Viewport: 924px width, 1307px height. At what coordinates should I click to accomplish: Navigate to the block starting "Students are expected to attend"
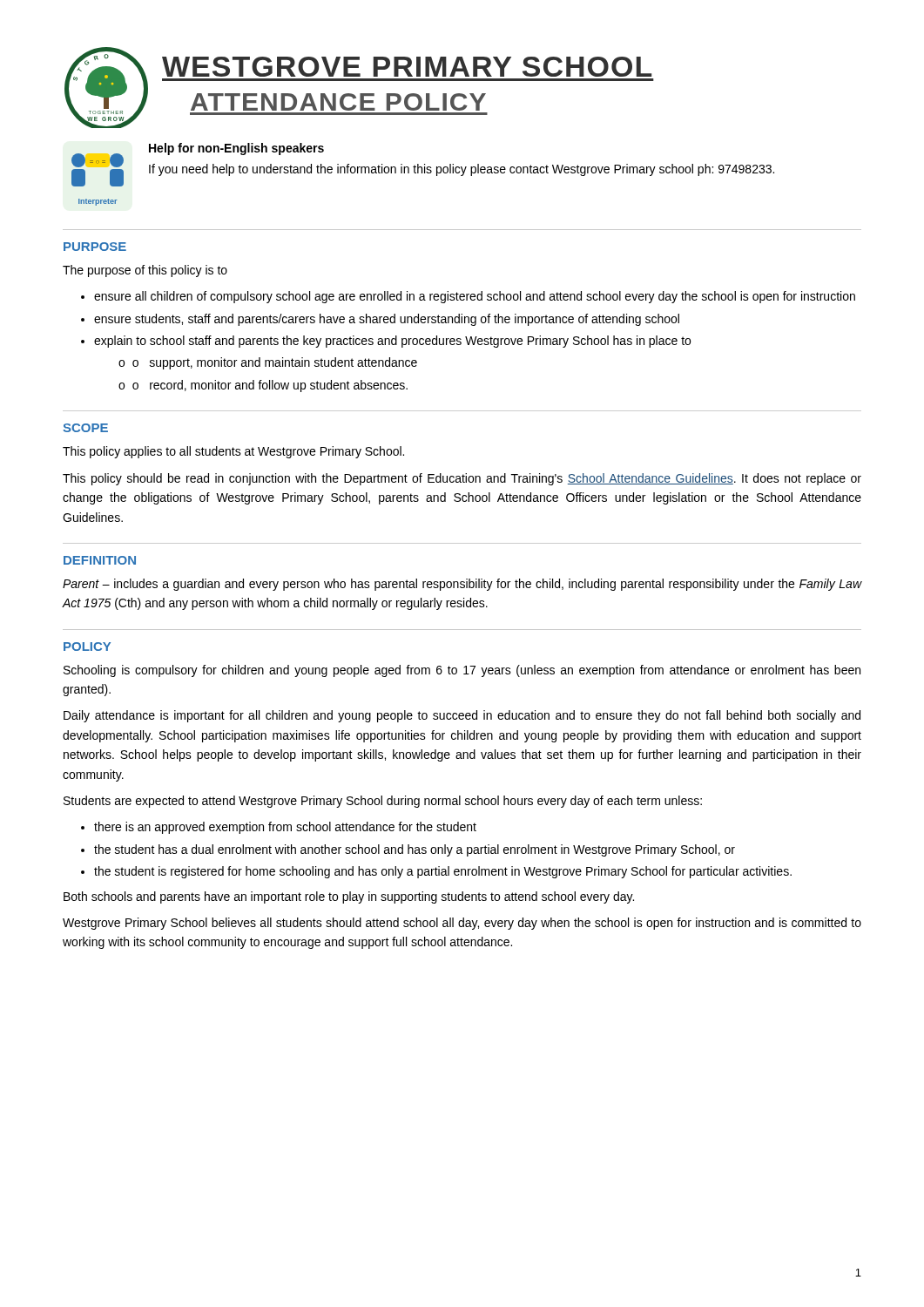click(383, 801)
